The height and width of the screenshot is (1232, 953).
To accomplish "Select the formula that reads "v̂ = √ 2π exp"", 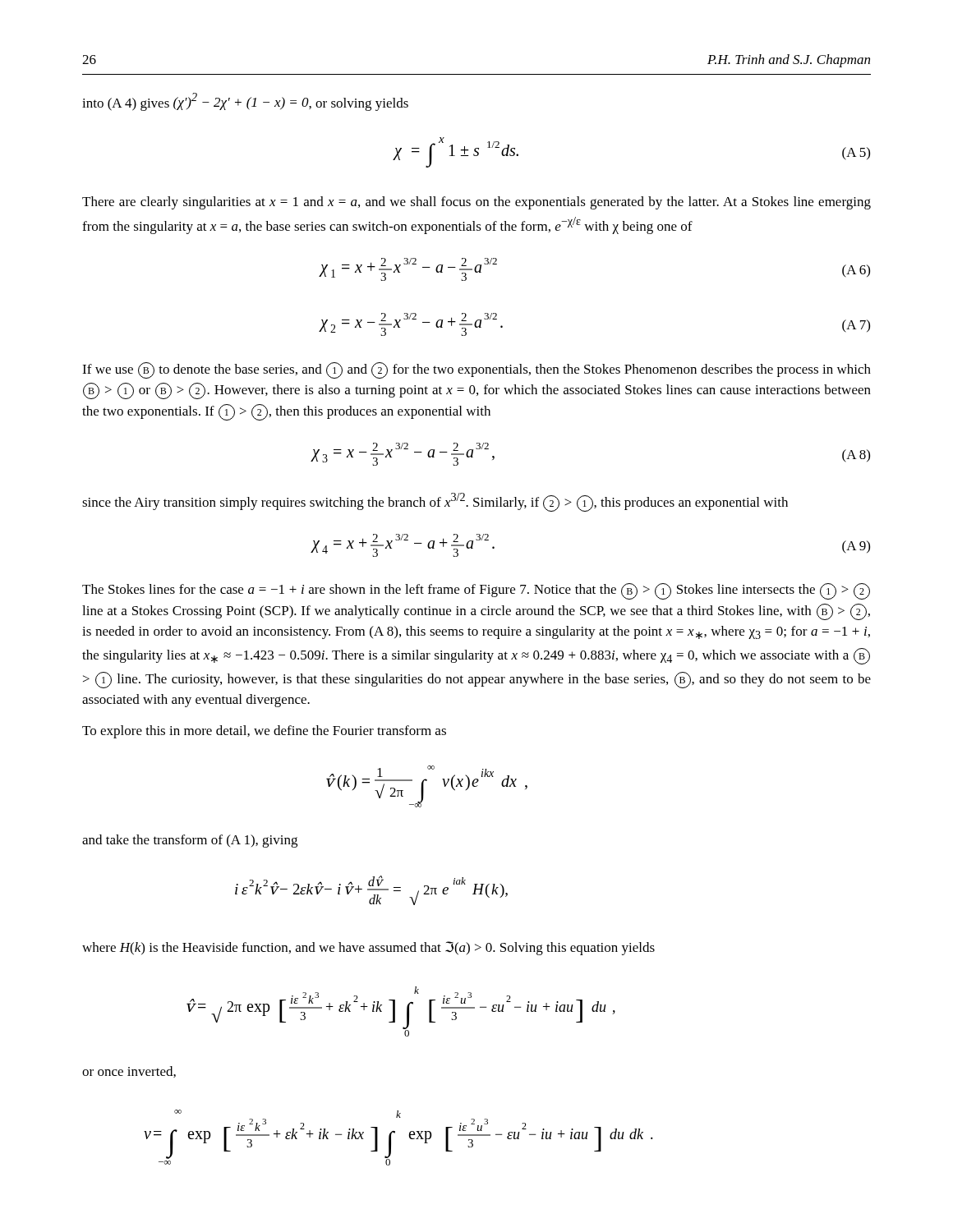I will [476, 1009].
